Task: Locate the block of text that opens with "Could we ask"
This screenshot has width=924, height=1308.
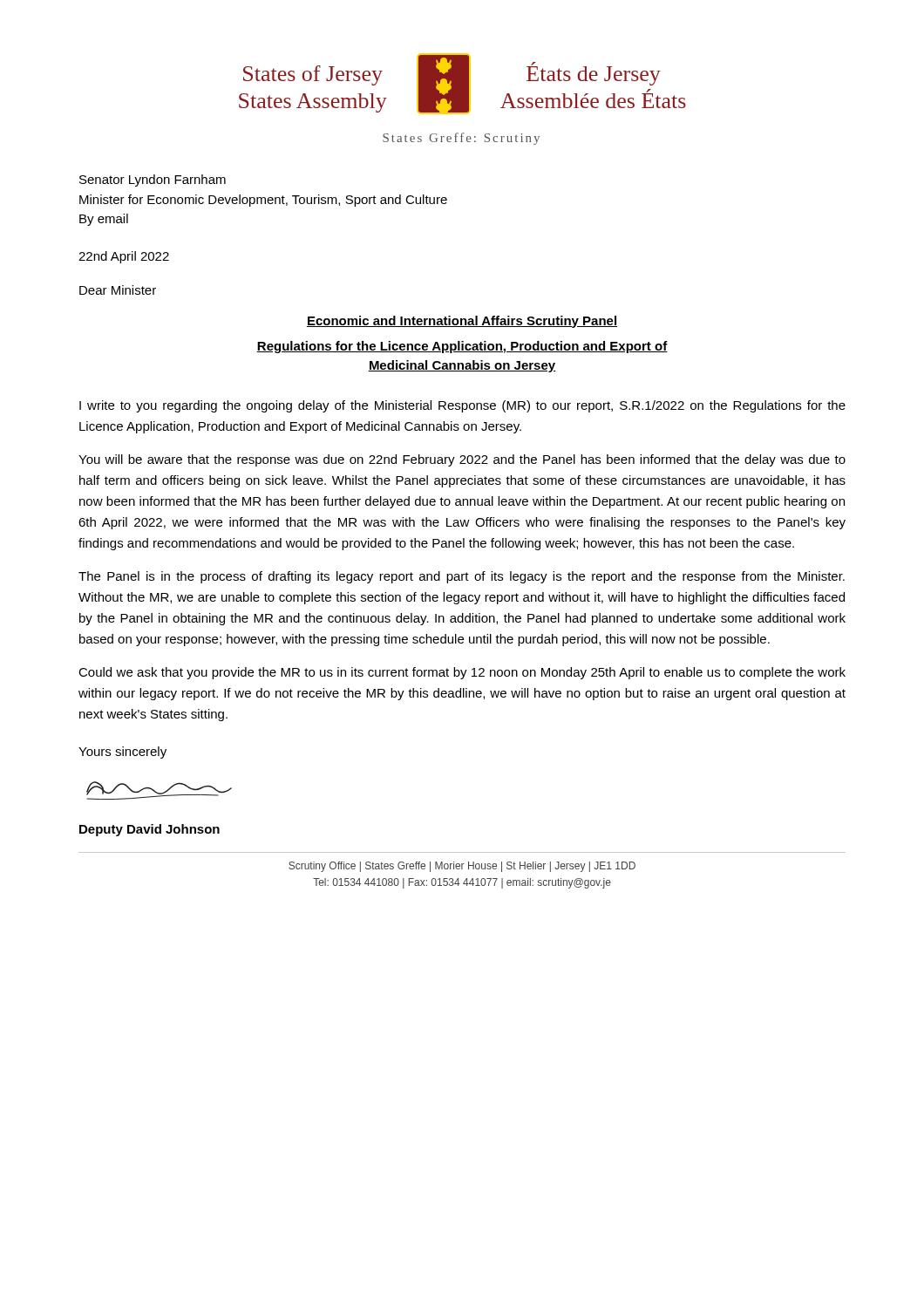Action: (462, 692)
